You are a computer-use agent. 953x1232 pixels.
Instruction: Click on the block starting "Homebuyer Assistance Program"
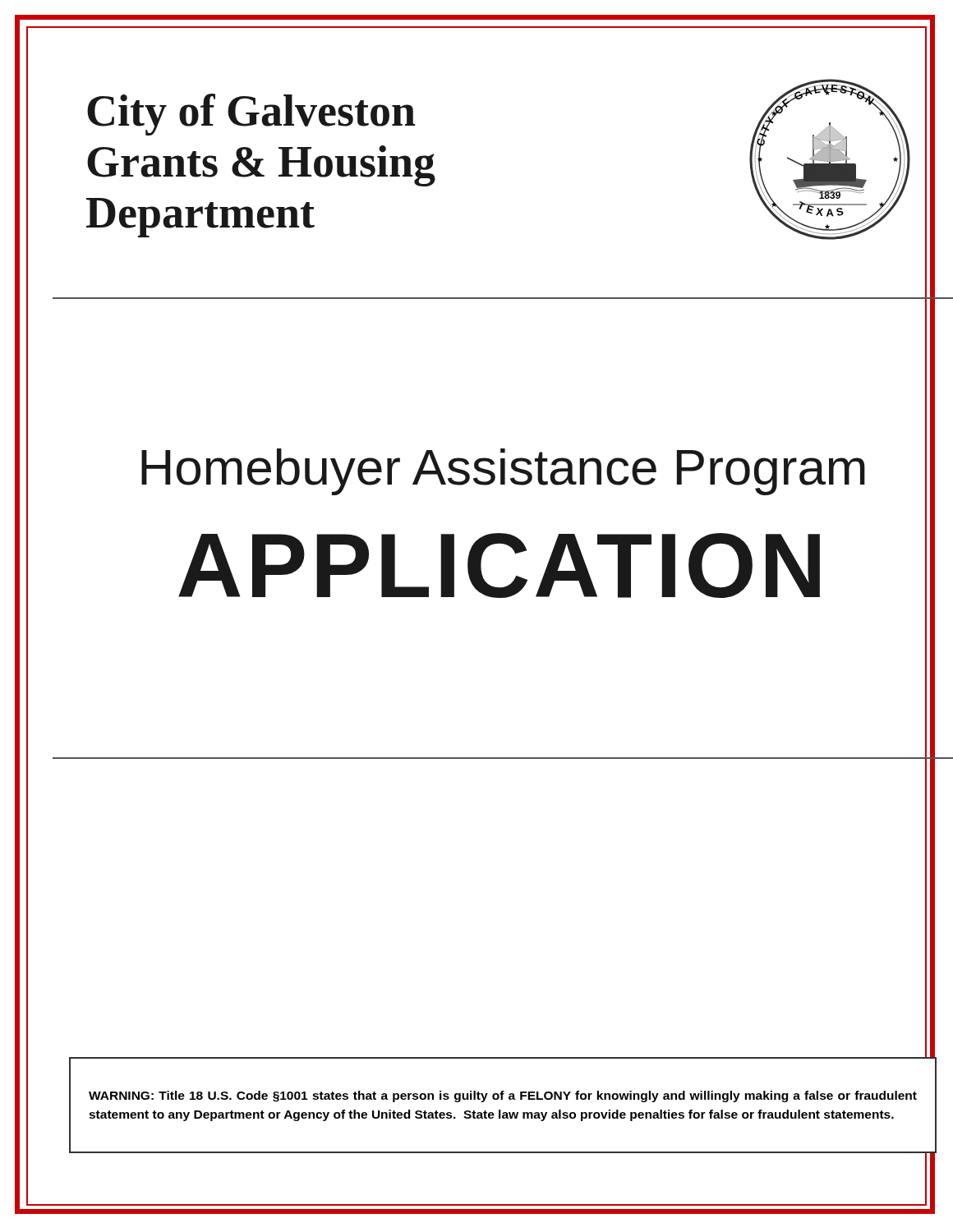pyautogui.click(x=503, y=467)
